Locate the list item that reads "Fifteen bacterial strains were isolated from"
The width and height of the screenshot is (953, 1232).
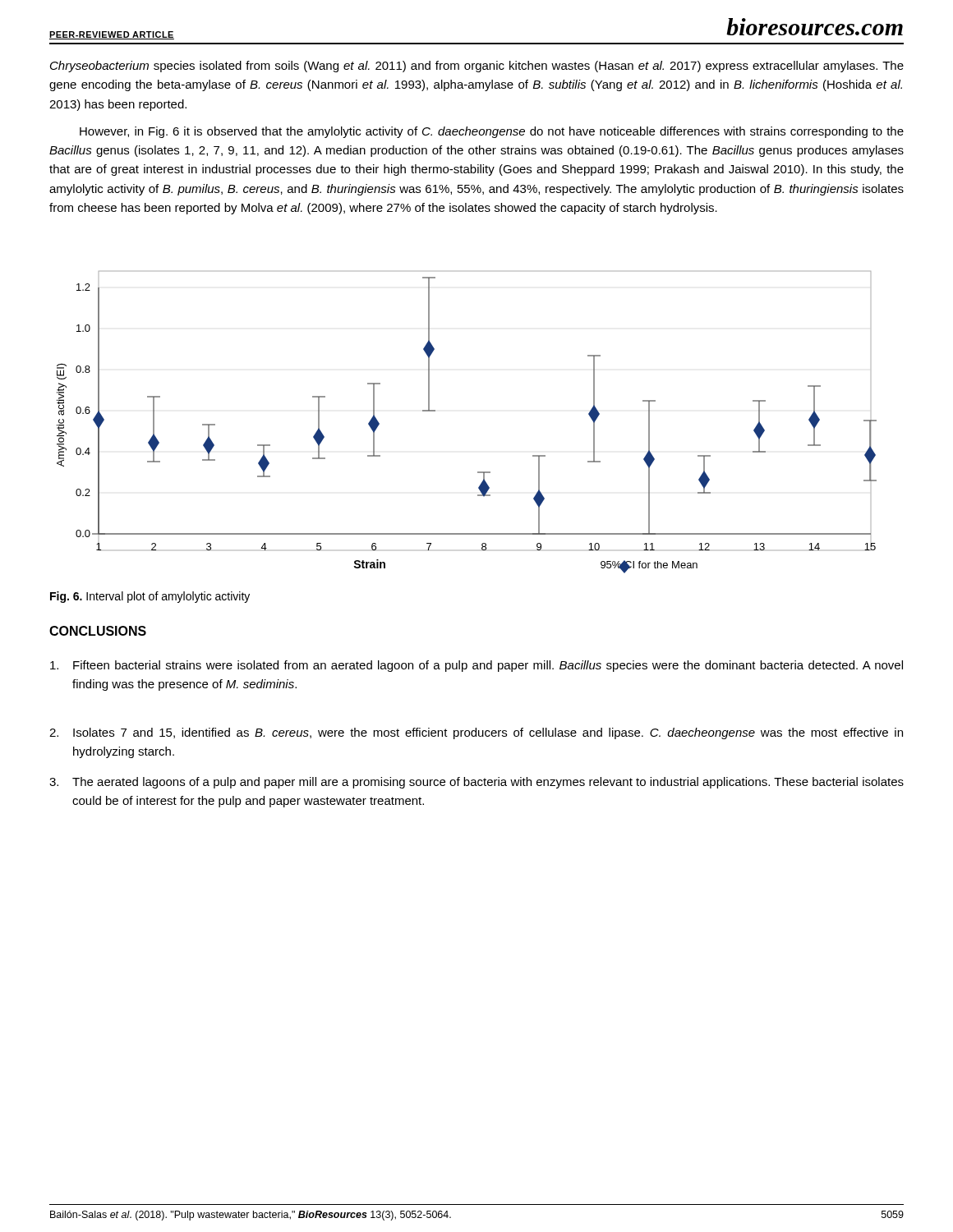coord(476,675)
